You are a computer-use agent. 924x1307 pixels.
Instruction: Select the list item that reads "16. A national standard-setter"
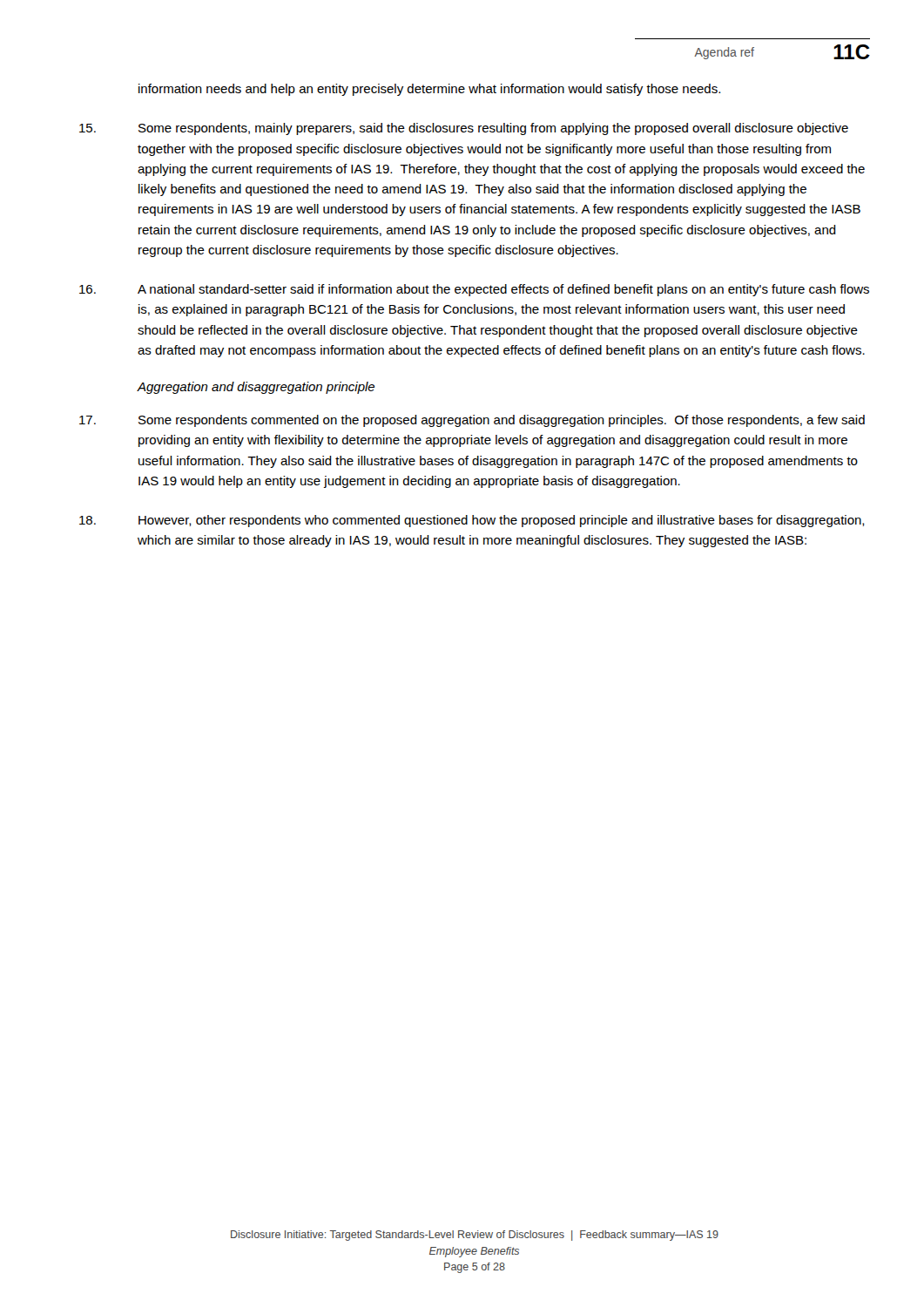[474, 319]
